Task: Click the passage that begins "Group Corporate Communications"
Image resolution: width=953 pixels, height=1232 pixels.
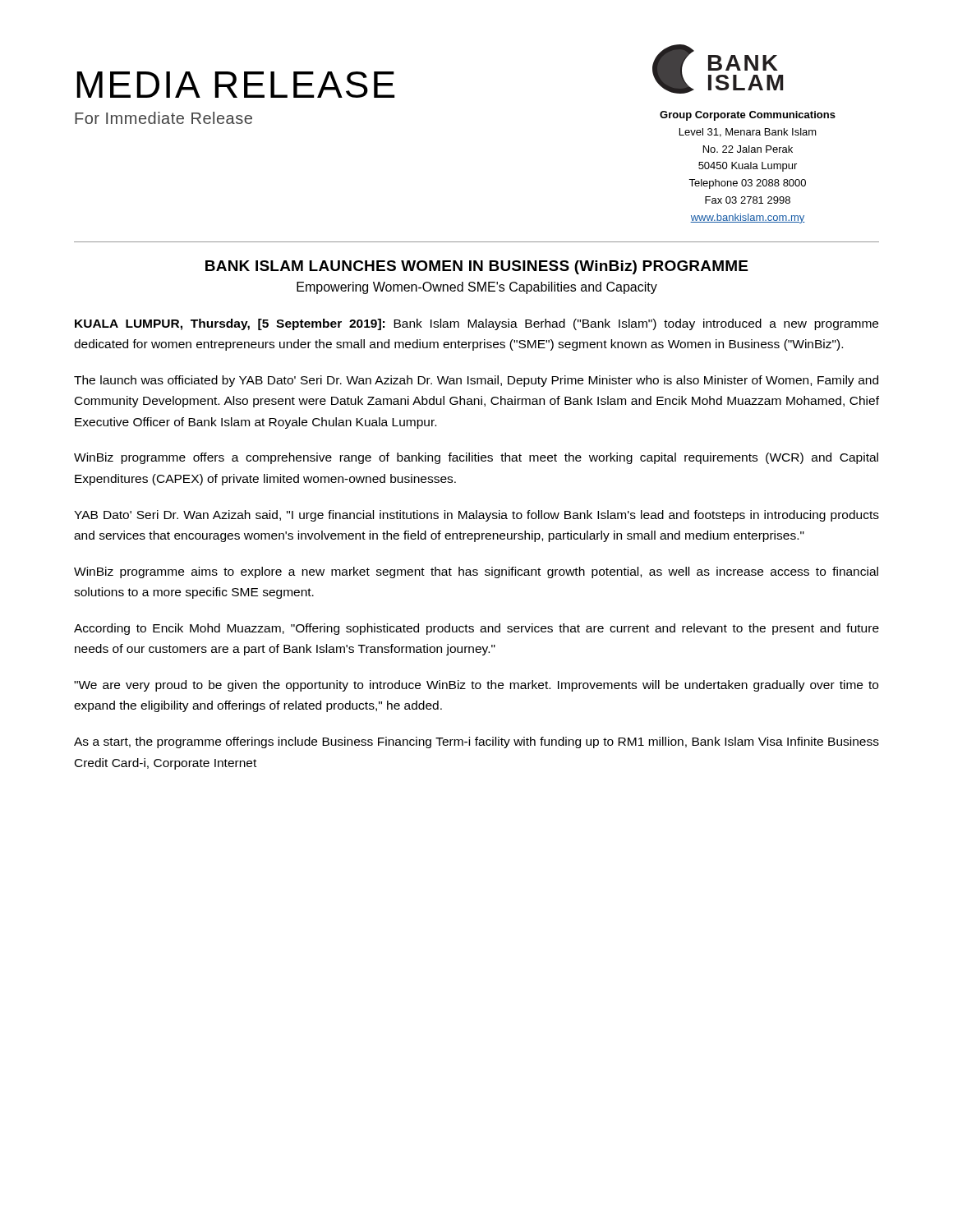Action: click(748, 167)
